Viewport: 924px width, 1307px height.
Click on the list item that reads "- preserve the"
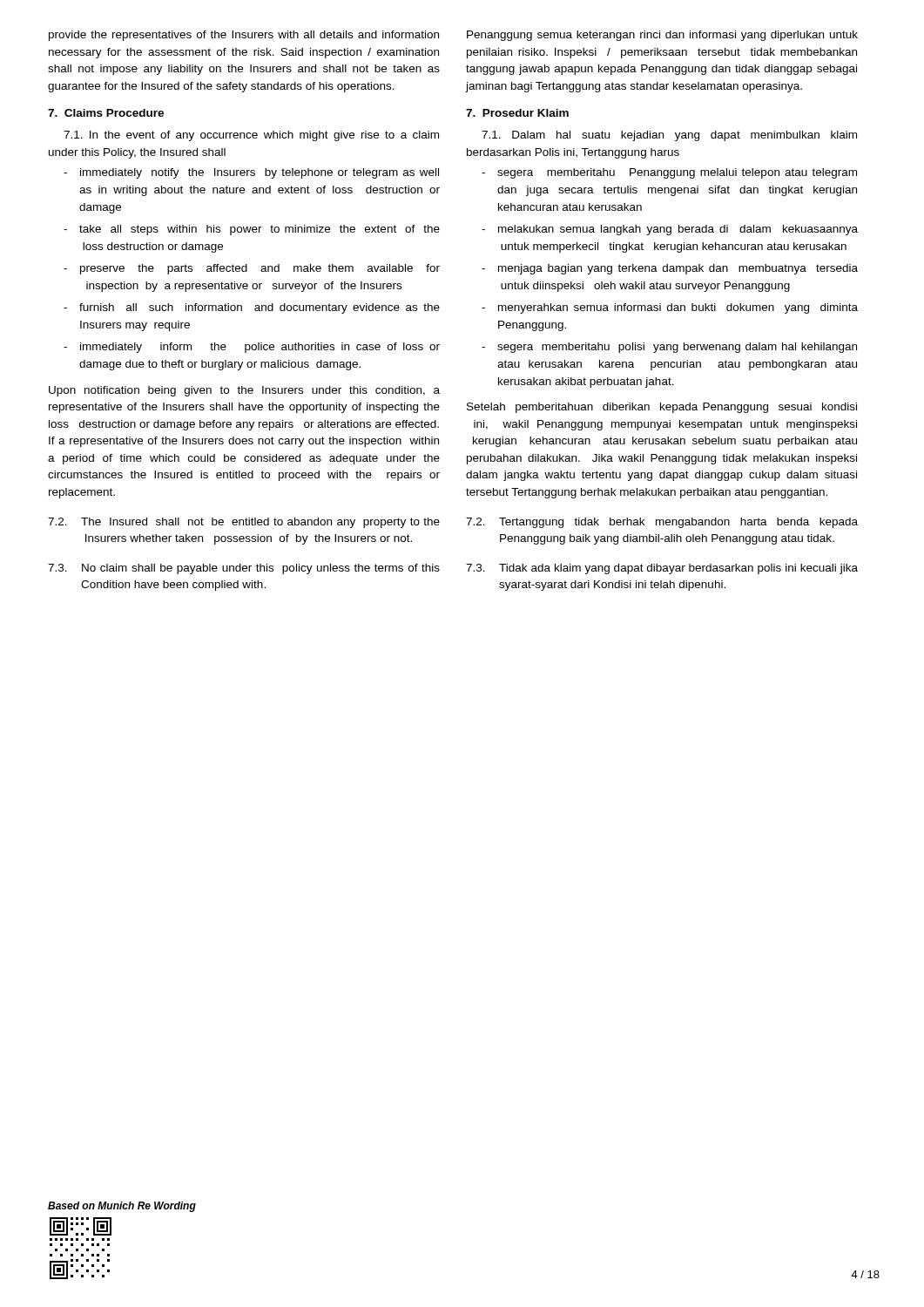point(252,277)
